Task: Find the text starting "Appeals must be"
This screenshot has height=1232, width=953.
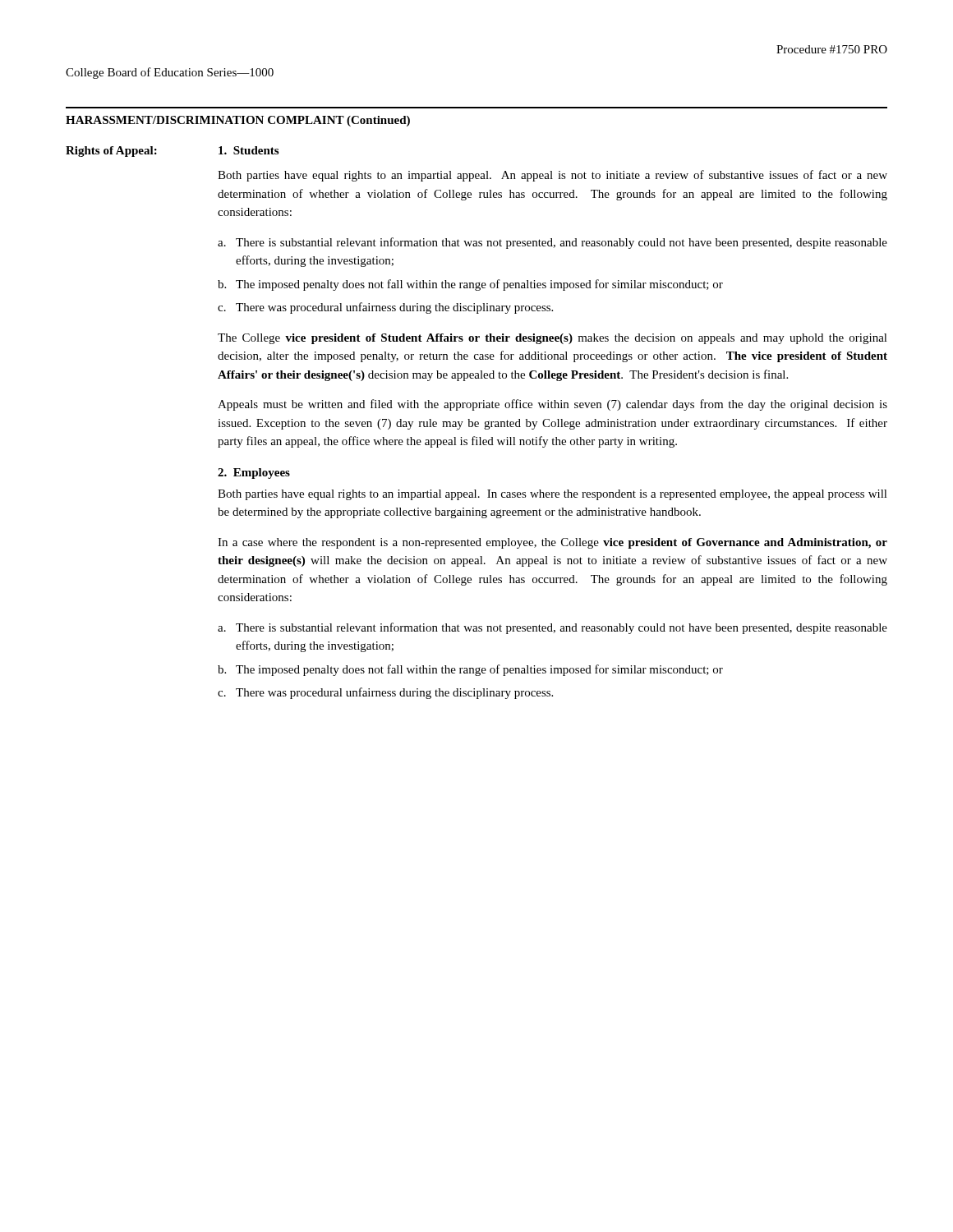Action: (x=552, y=423)
